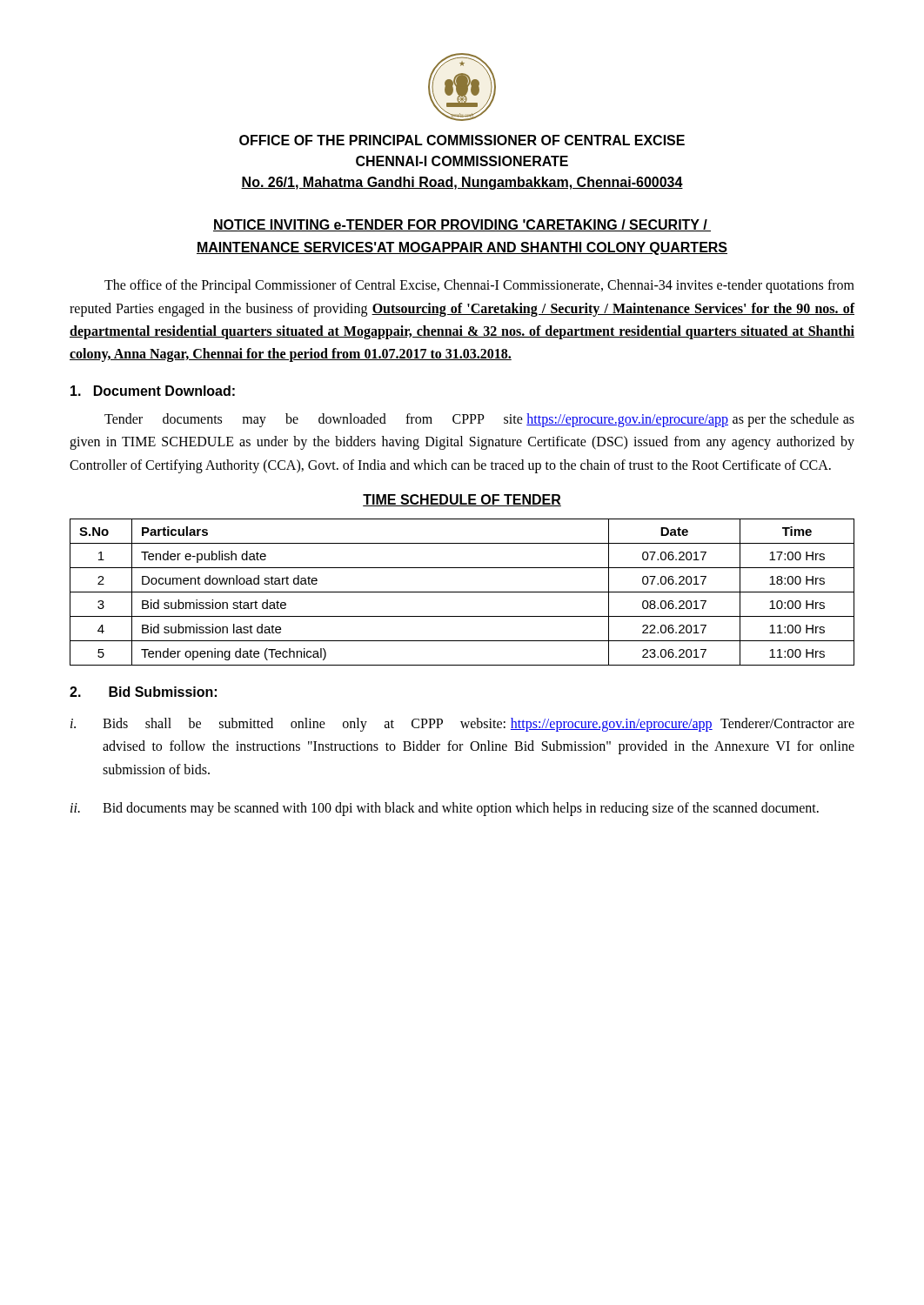Find the title on this page that starts "OFFICE OF THE PRINCIPAL COMMISSIONER OF CENTRAL"
Viewport: 924px width, 1305px height.
[x=462, y=161]
